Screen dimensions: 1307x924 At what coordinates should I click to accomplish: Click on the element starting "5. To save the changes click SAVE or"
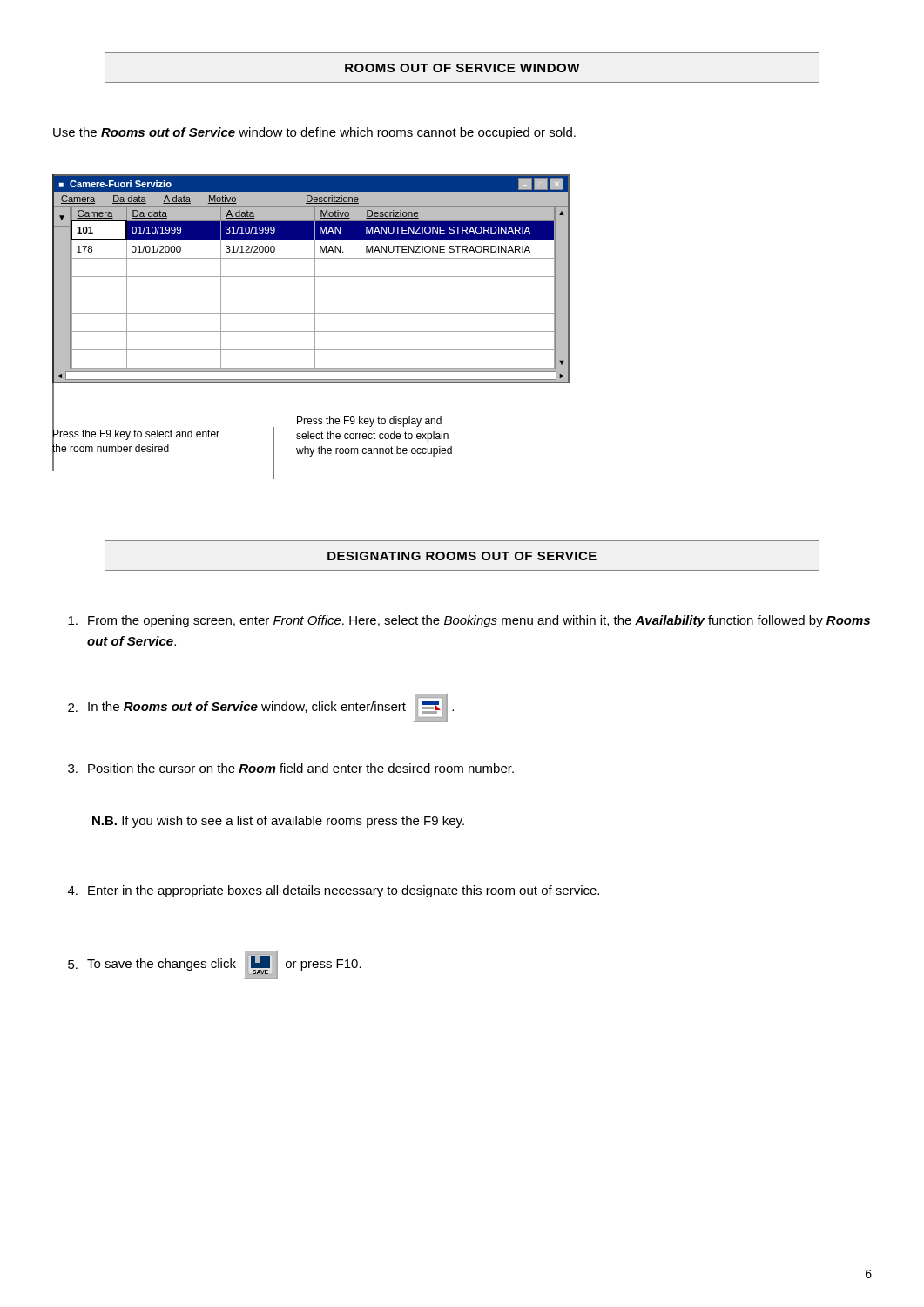click(x=207, y=965)
